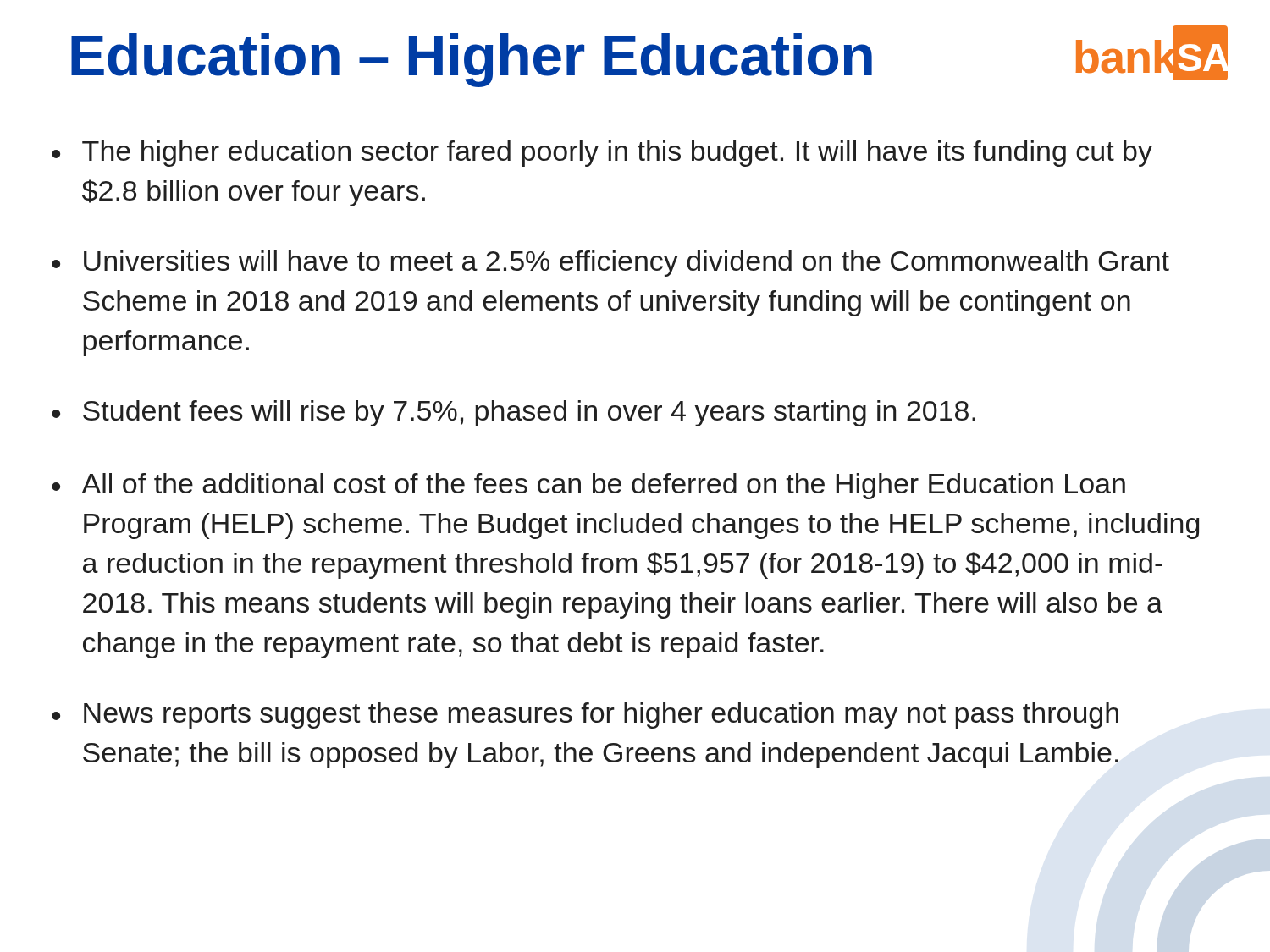
Task: Point to the text starting "• All of"
Action: coord(627,563)
